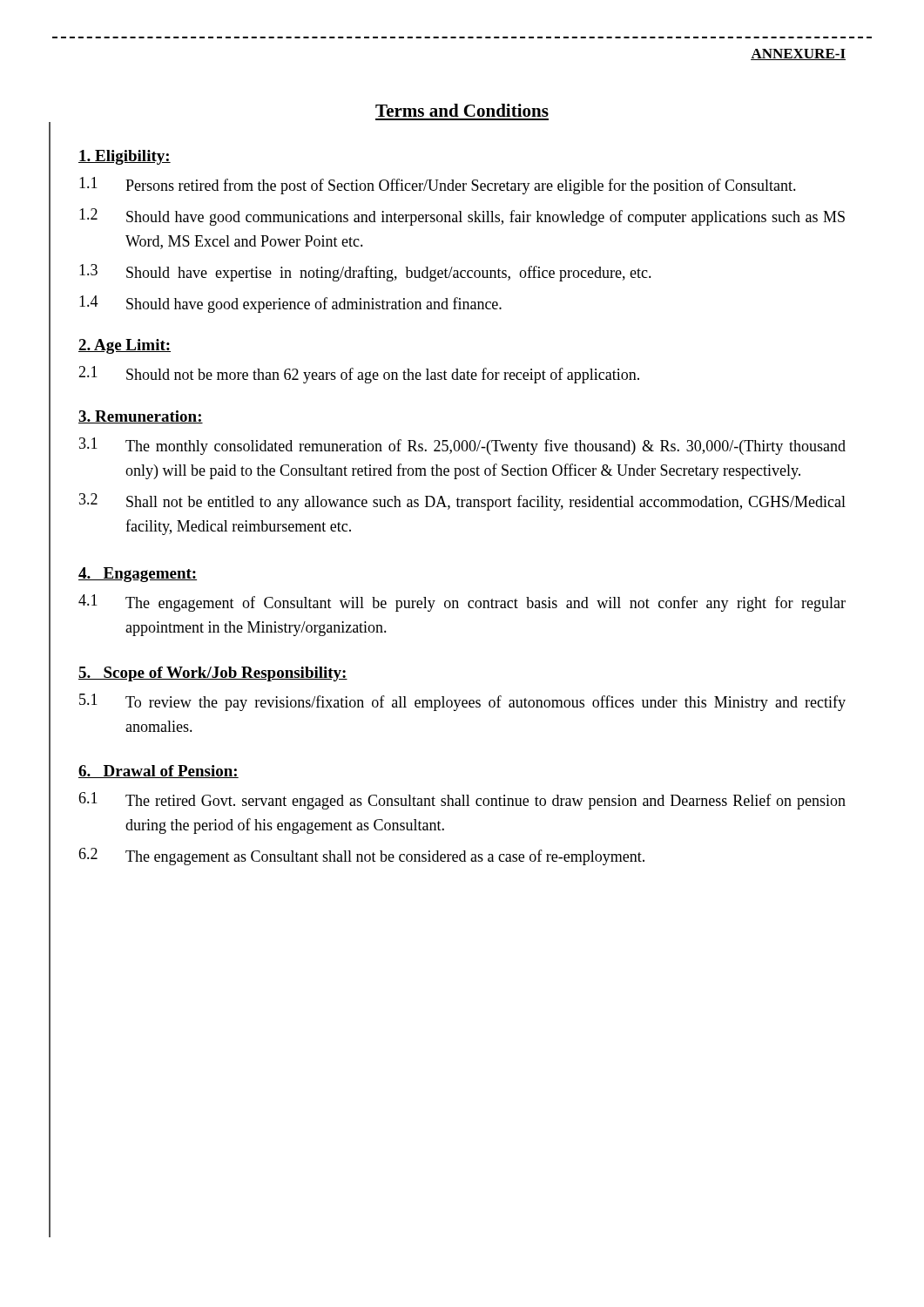Select the element starting "4. Engagement:"
This screenshot has height=1307, width=924.
coord(138,573)
